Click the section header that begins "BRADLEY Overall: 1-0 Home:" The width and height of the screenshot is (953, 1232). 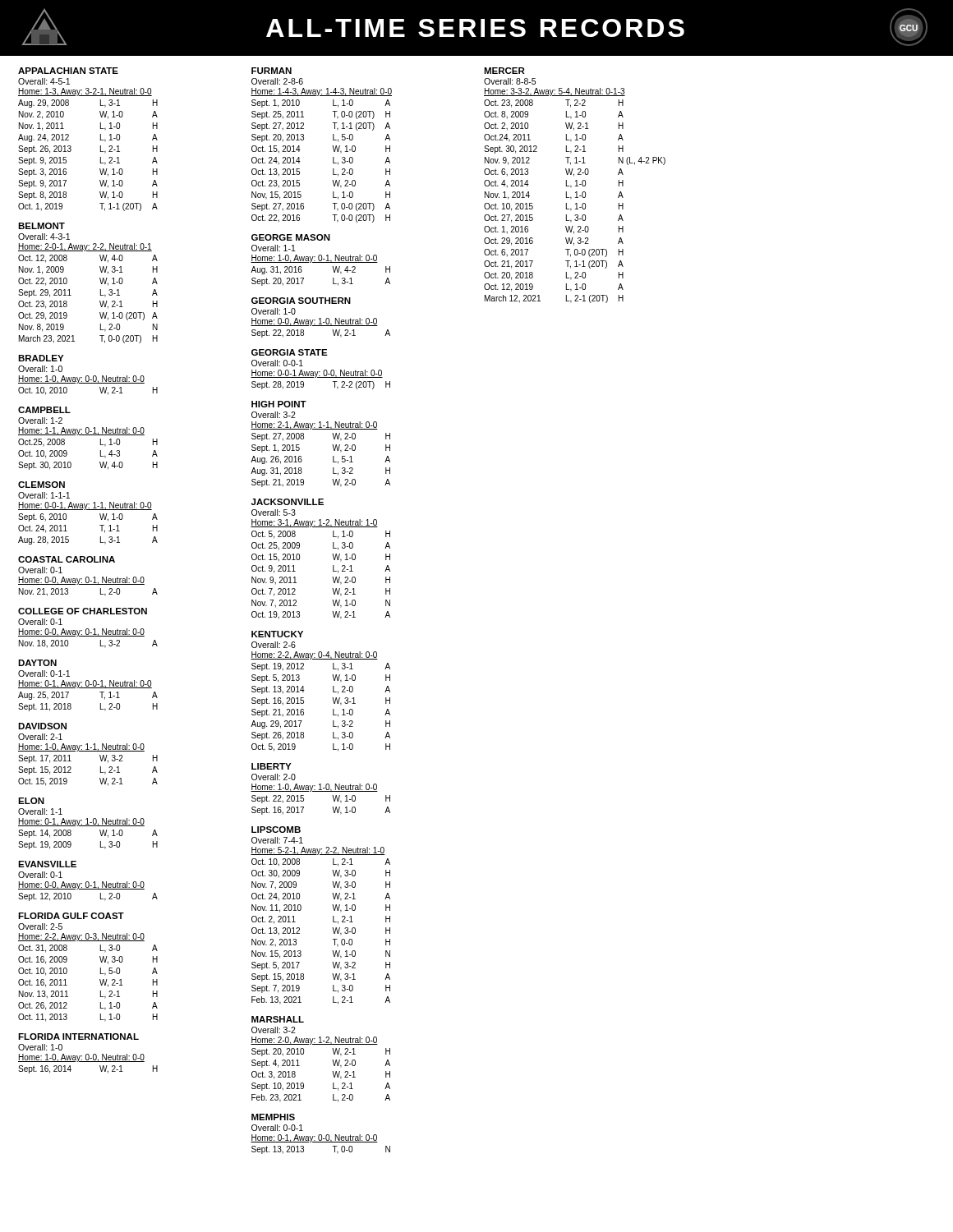[127, 375]
